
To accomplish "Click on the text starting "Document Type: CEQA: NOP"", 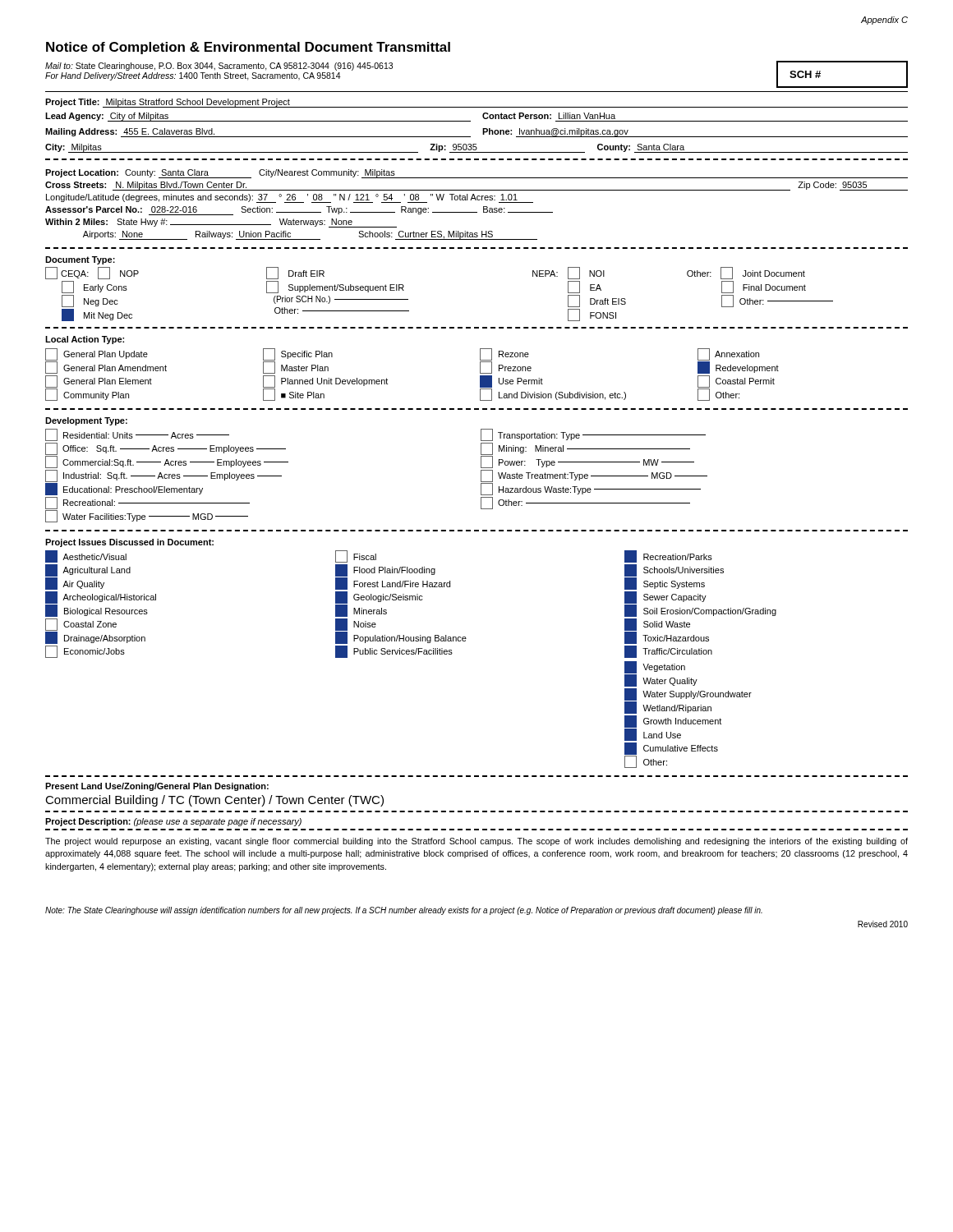I will coord(80,260).
